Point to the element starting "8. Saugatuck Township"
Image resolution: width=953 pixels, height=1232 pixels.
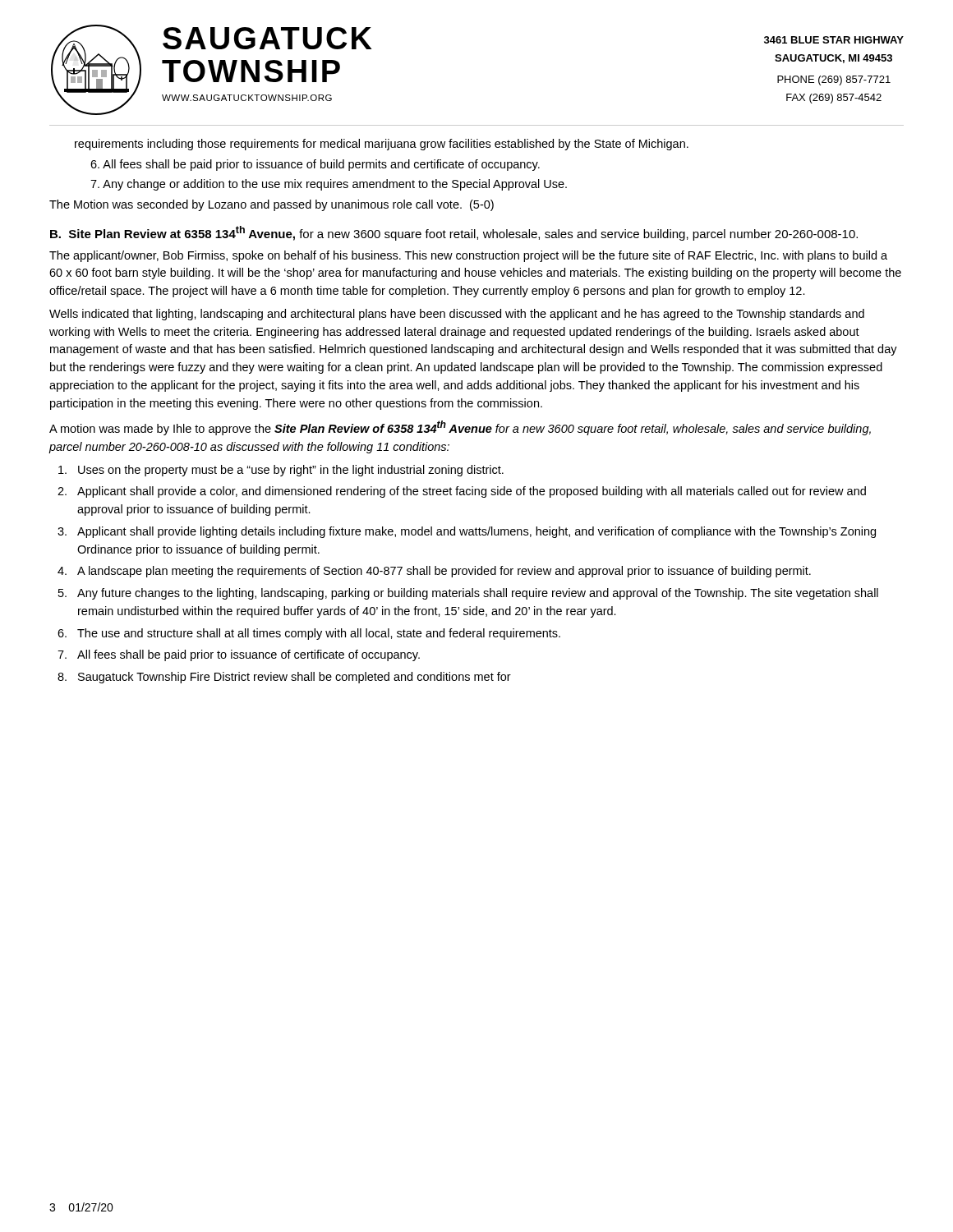pyautogui.click(x=284, y=678)
